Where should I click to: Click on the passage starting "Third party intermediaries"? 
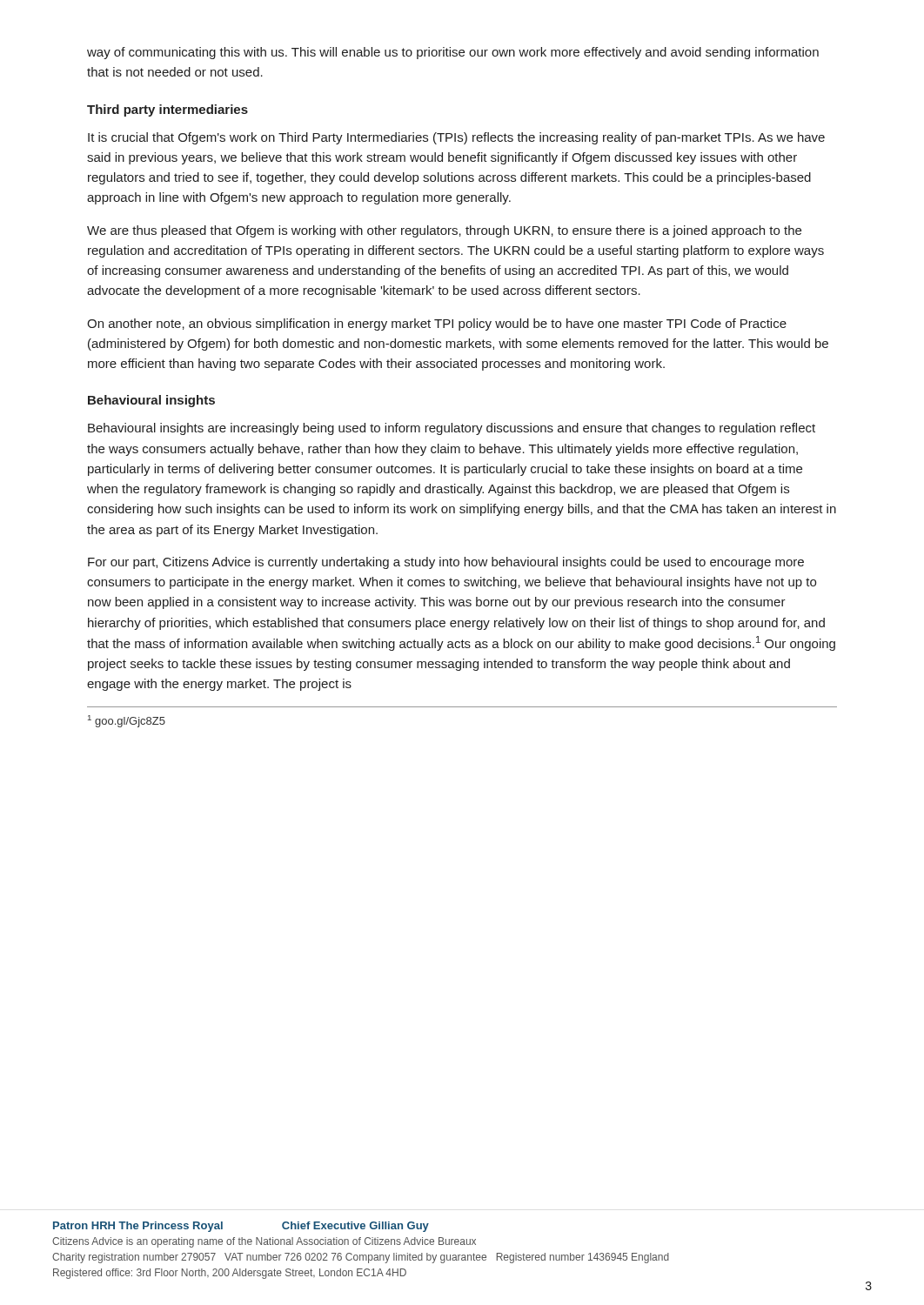click(x=168, y=109)
